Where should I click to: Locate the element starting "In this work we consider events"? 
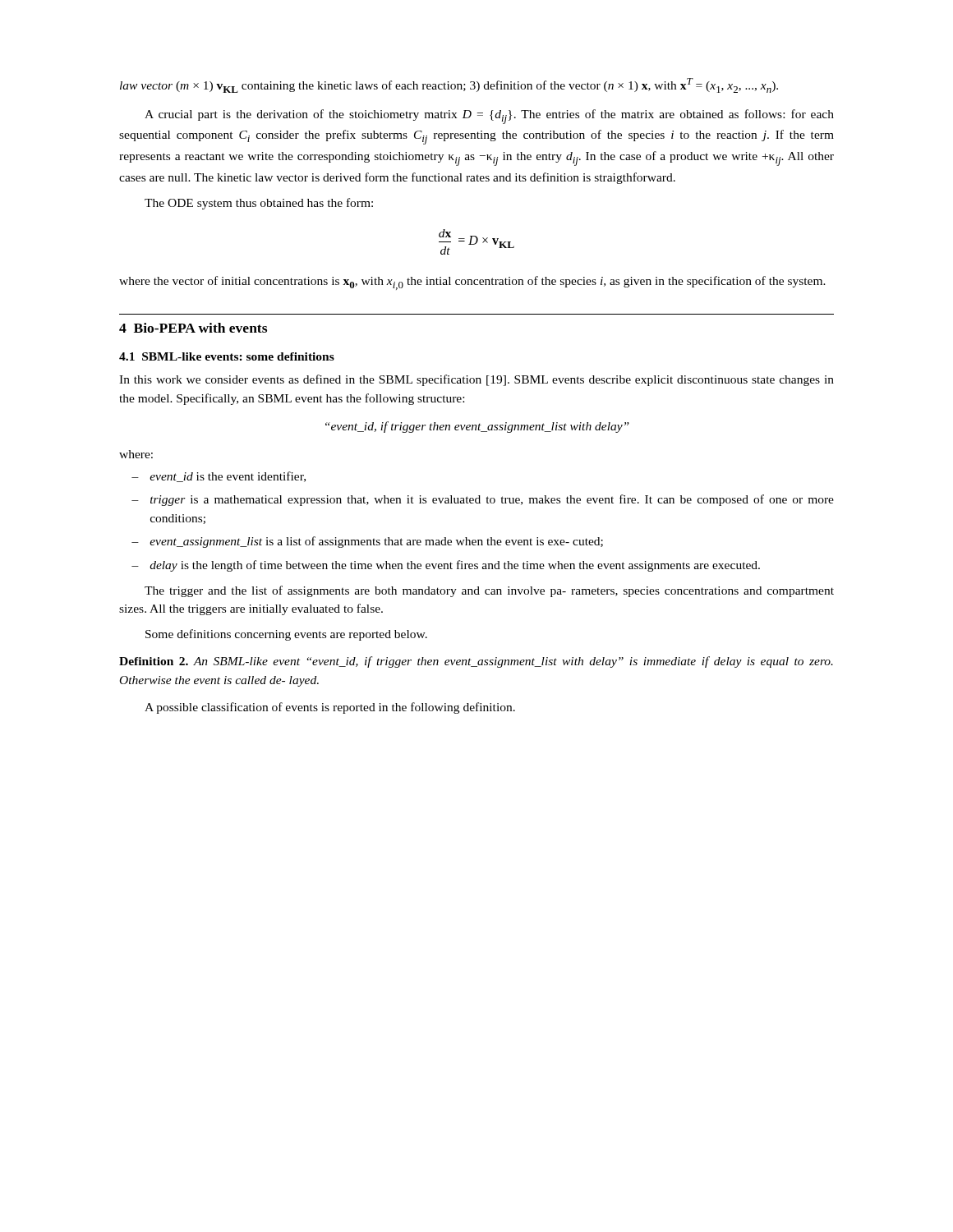coord(476,388)
